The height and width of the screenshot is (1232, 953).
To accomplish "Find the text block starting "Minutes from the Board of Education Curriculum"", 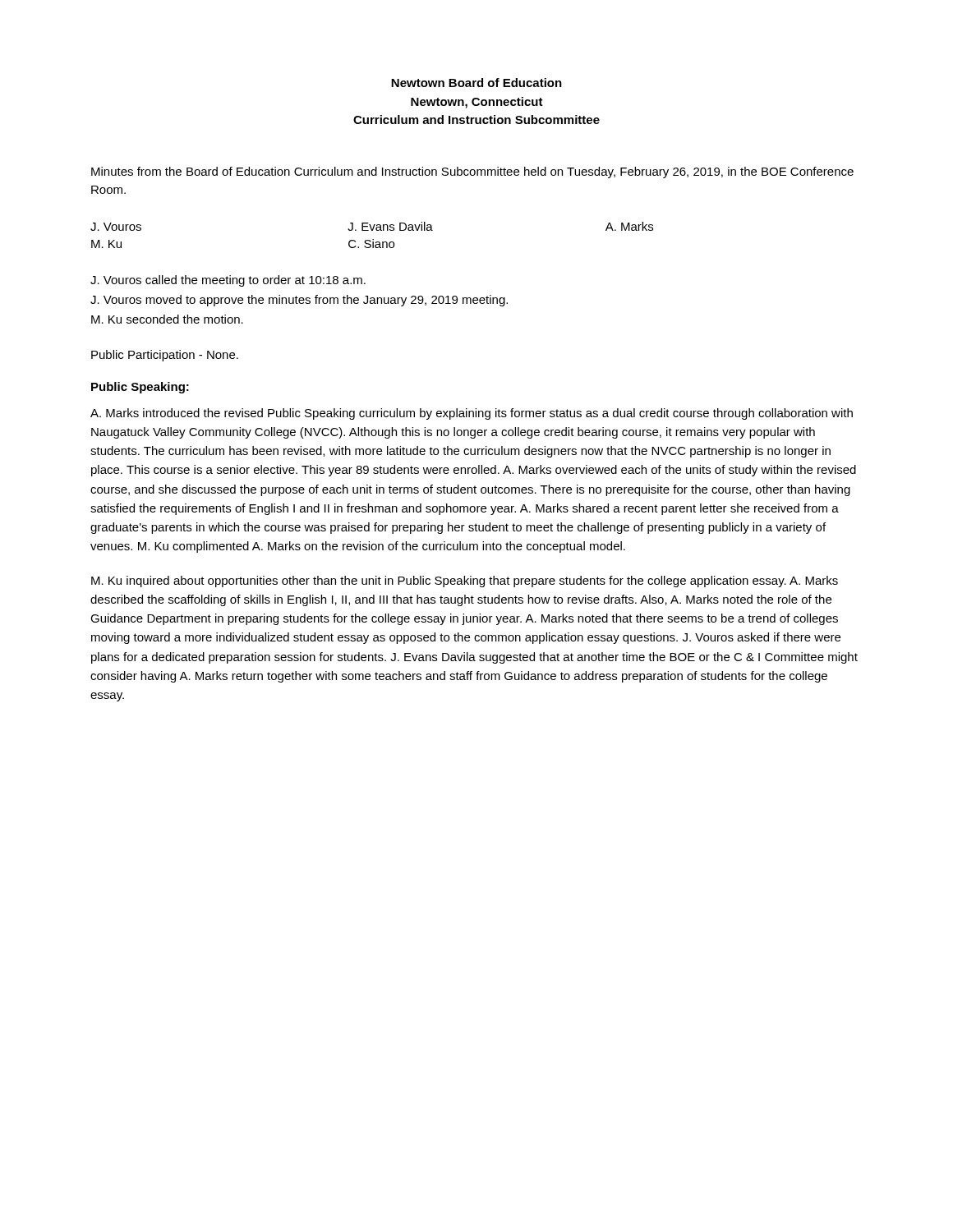I will pyautogui.click(x=472, y=180).
